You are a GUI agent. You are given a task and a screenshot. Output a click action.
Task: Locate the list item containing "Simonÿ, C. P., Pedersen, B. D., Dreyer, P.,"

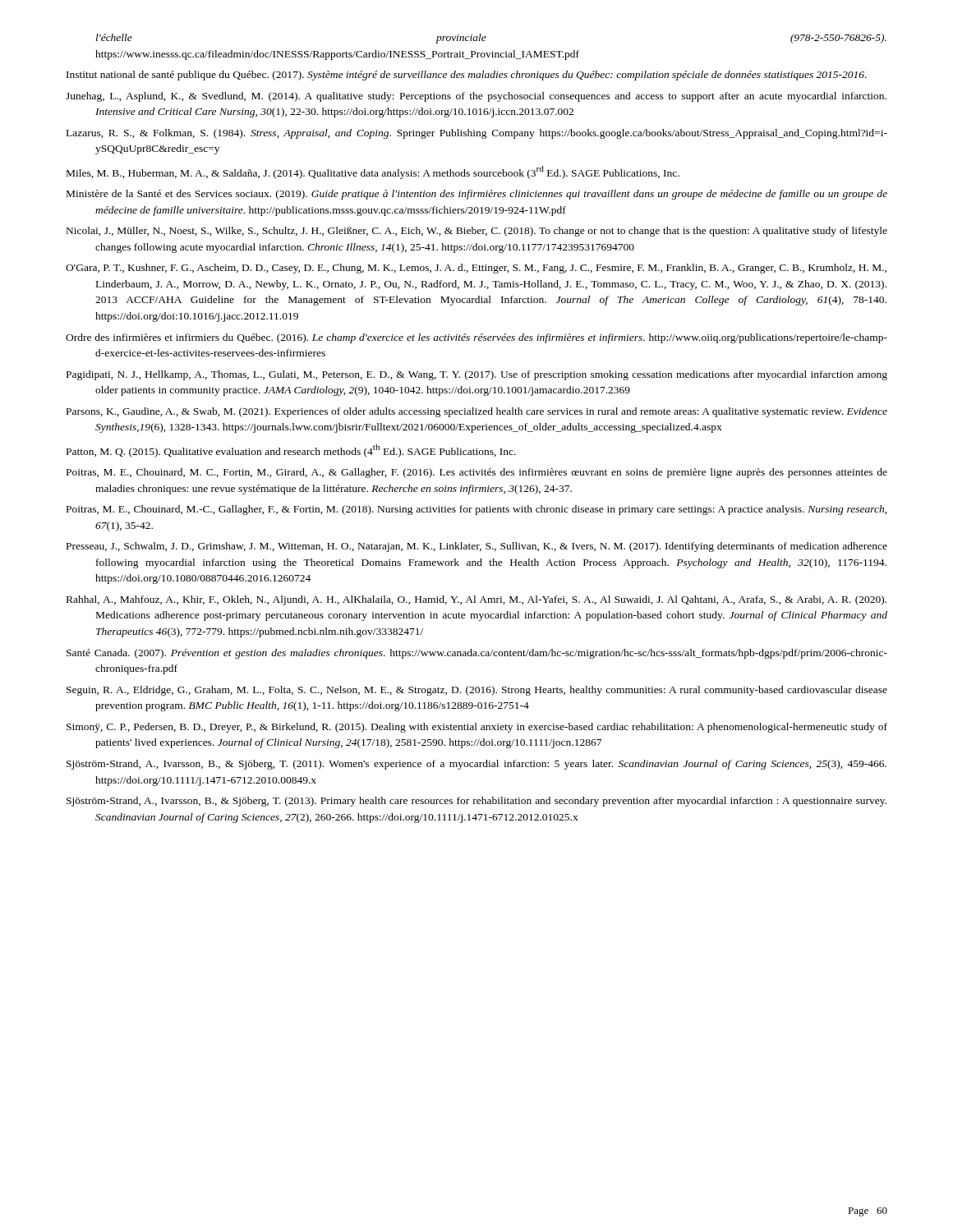coord(476,734)
